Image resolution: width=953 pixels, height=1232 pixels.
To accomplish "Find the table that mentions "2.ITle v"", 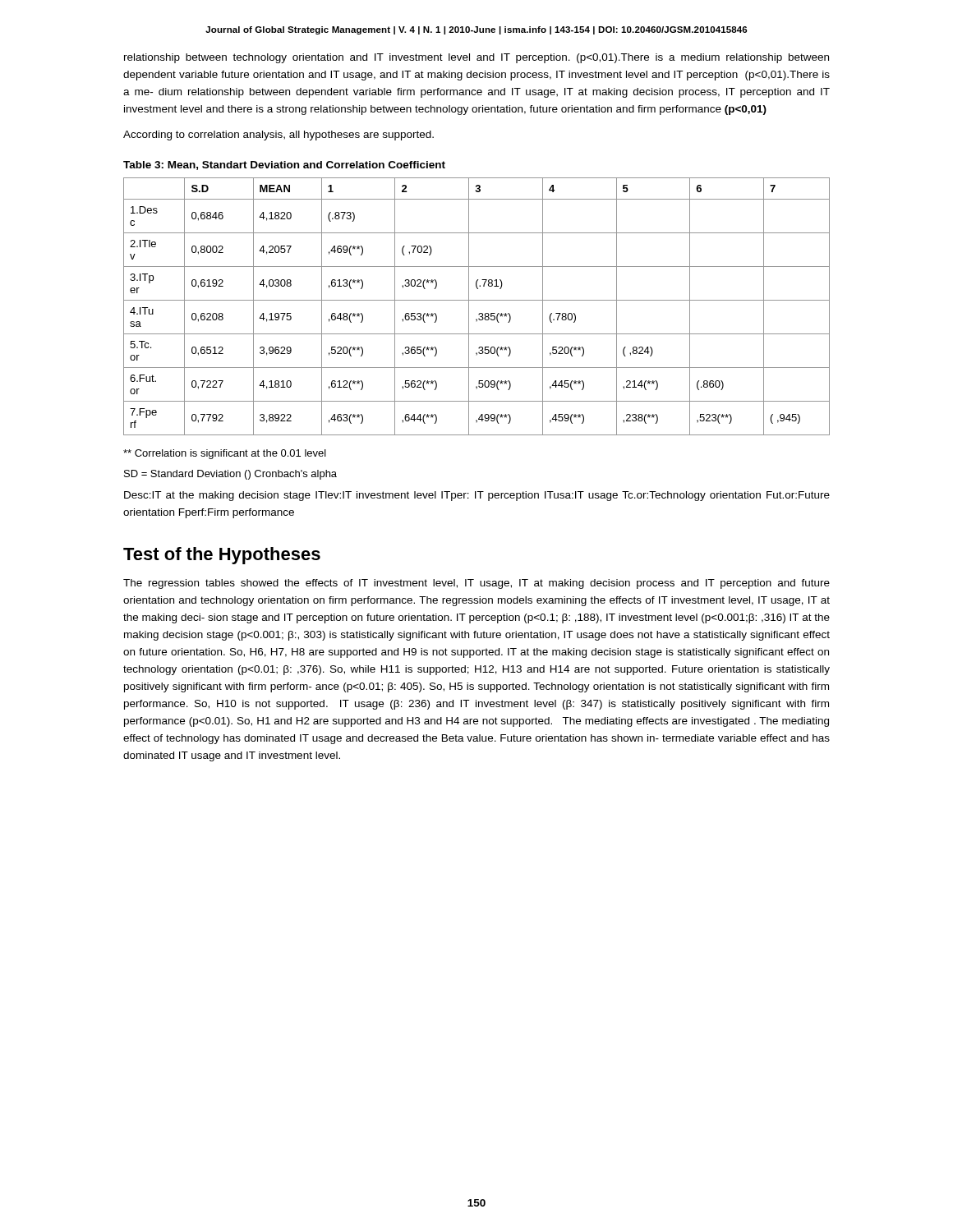I will (x=476, y=306).
